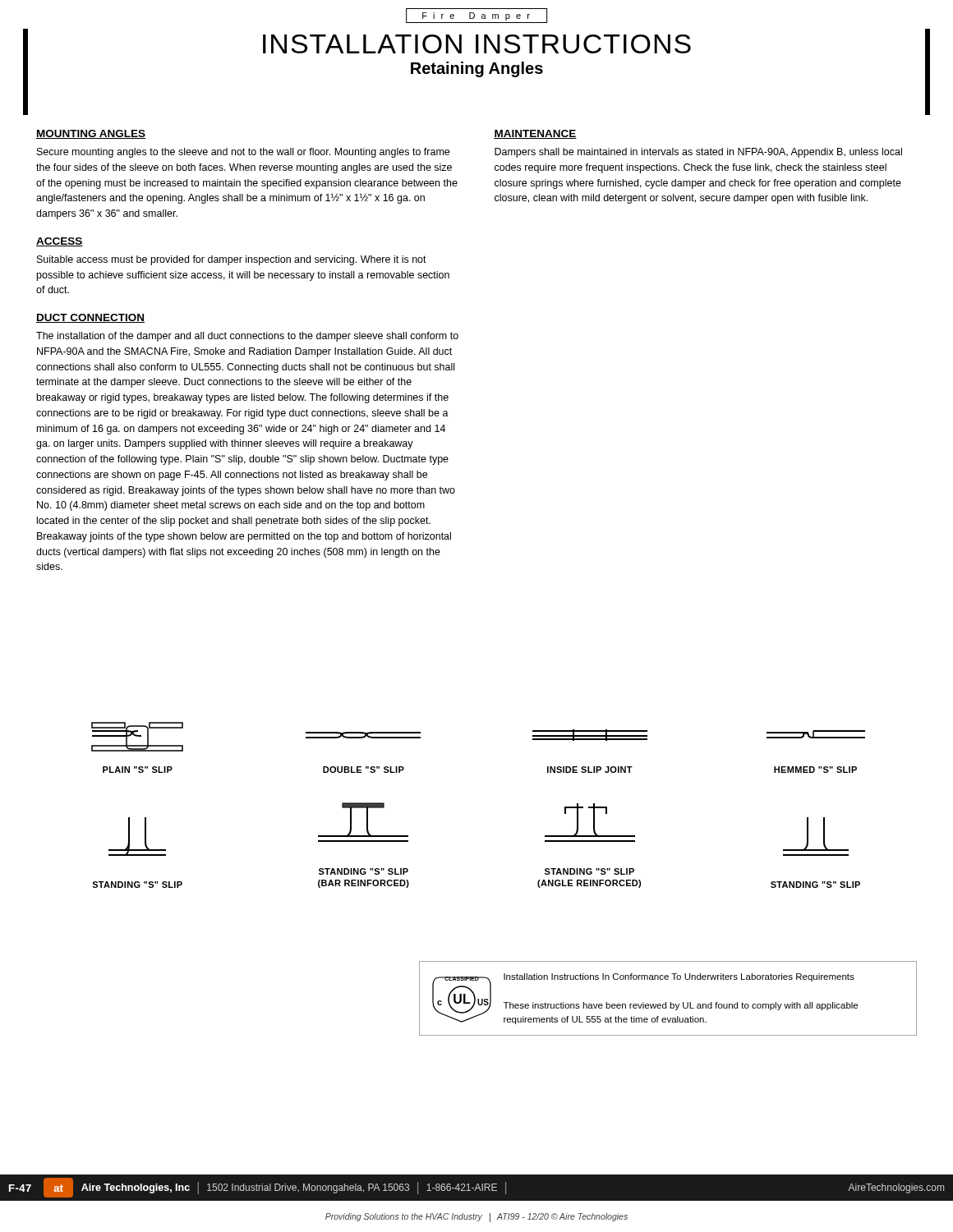
Task: Find the section header that reads "DUCT CONNECTION"
Action: [90, 317]
